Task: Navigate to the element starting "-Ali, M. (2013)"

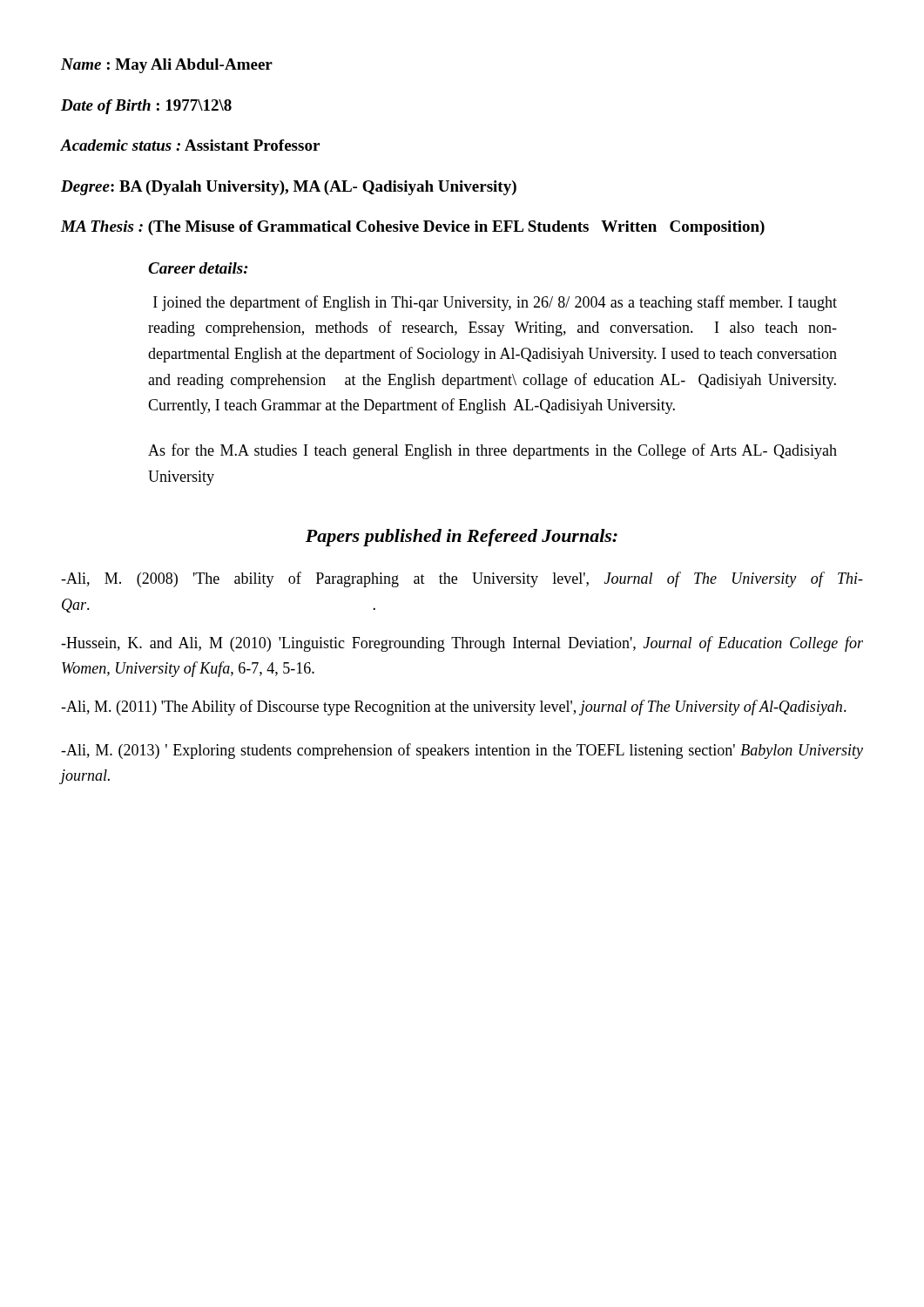Action: pos(462,763)
